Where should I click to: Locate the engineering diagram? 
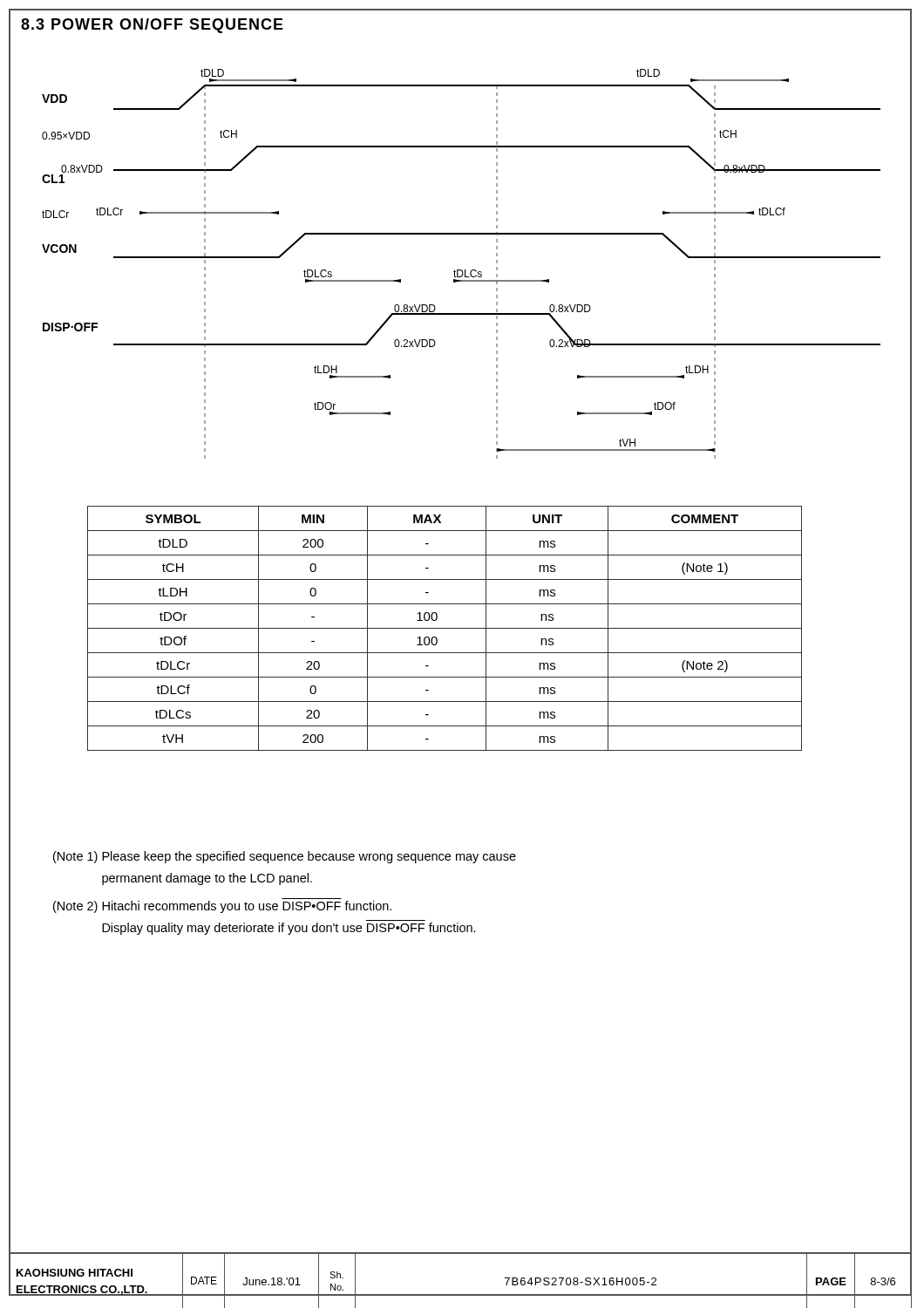pyautogui.click(x=462, y=262)
